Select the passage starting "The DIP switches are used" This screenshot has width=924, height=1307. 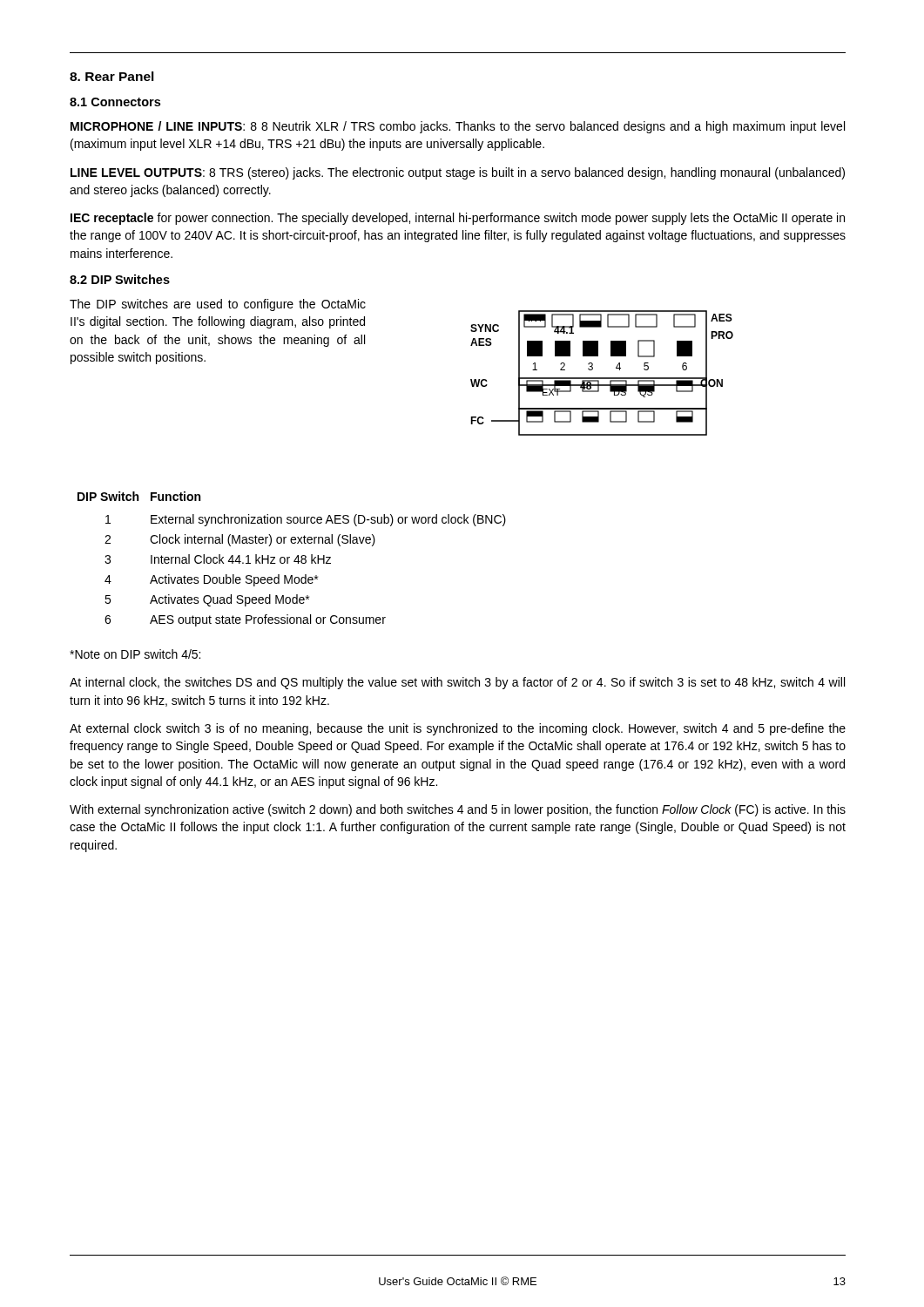[218, 331]
